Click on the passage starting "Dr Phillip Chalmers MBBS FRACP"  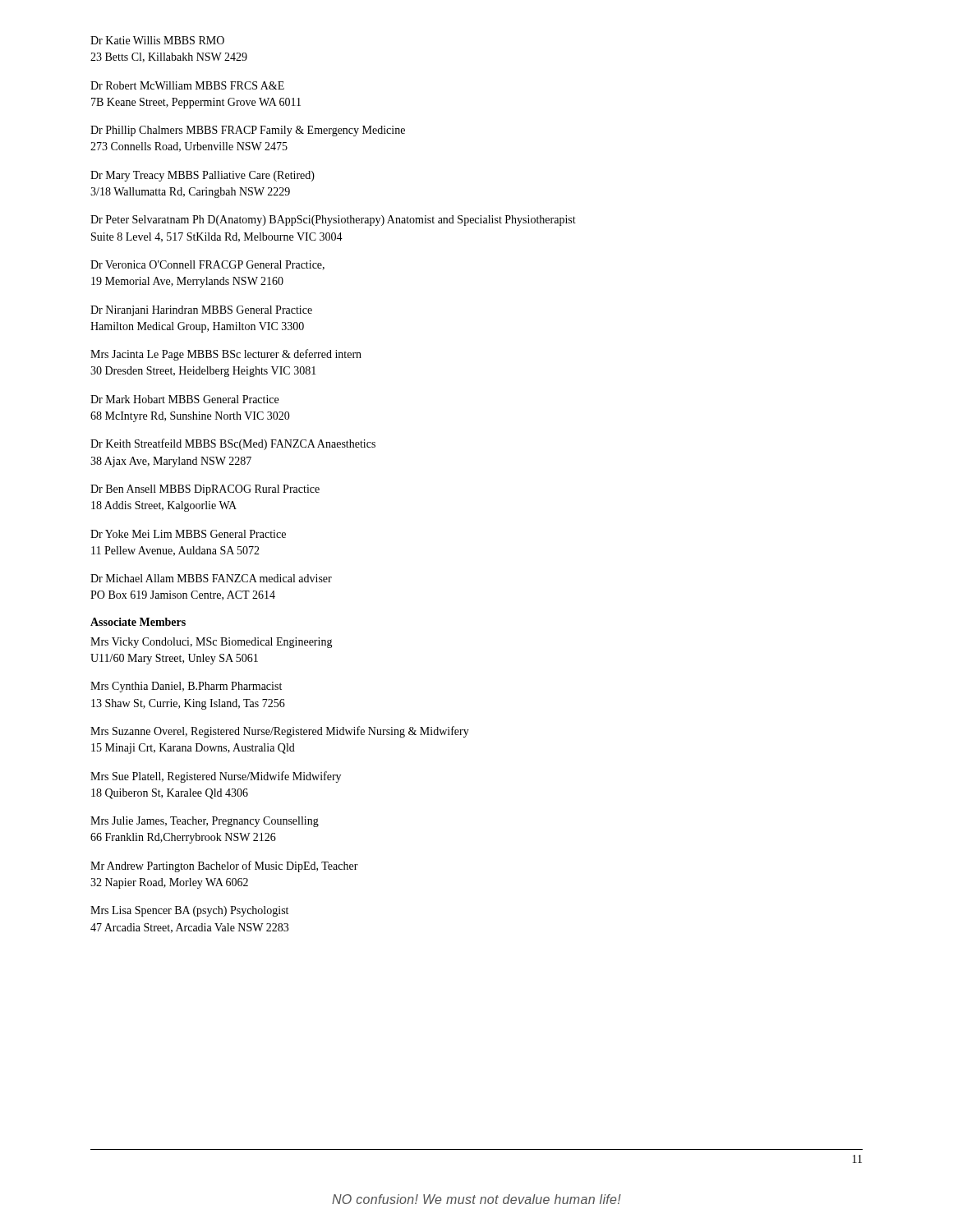point(248,139)
